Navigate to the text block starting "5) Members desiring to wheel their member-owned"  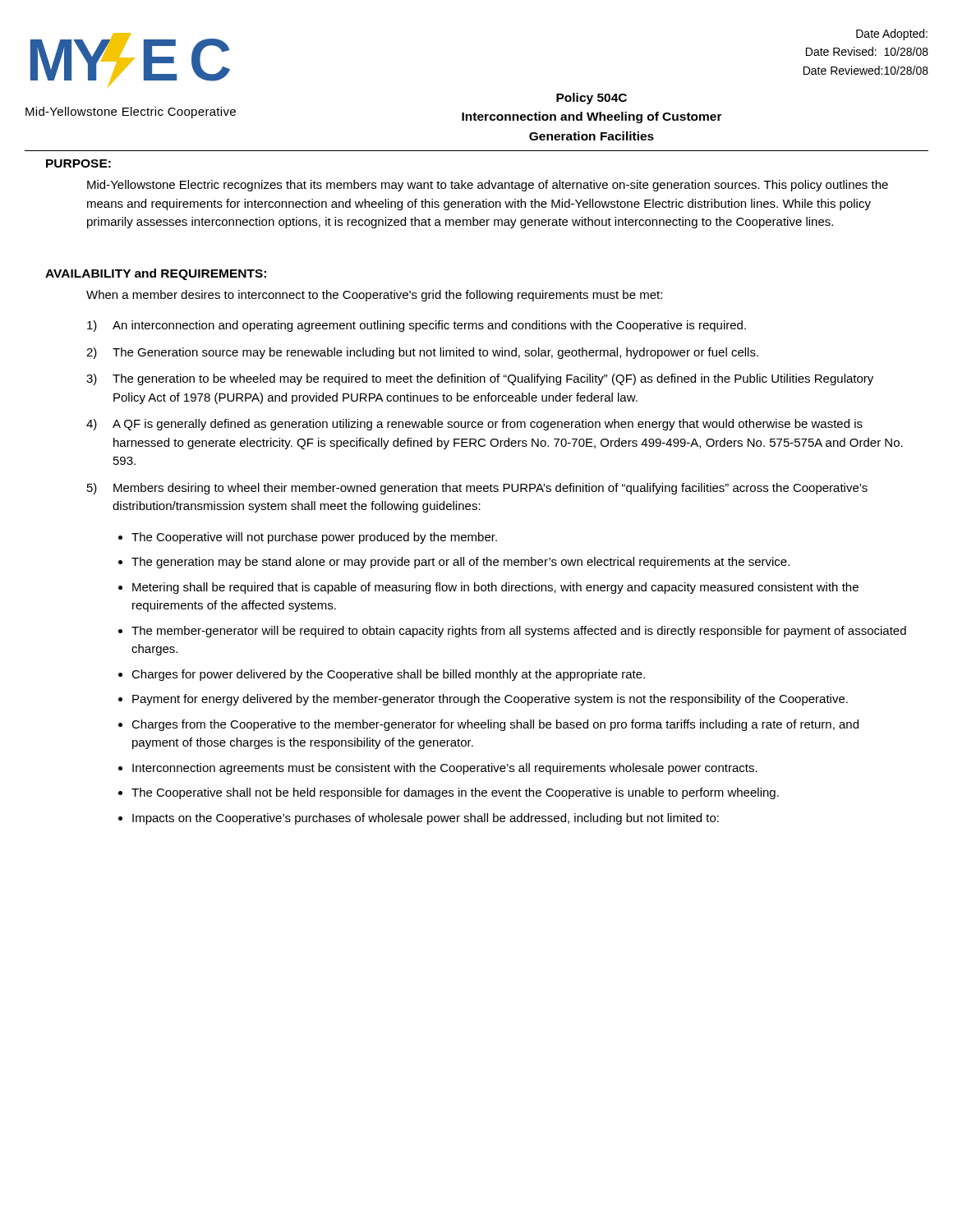click(x=497, y=497)
